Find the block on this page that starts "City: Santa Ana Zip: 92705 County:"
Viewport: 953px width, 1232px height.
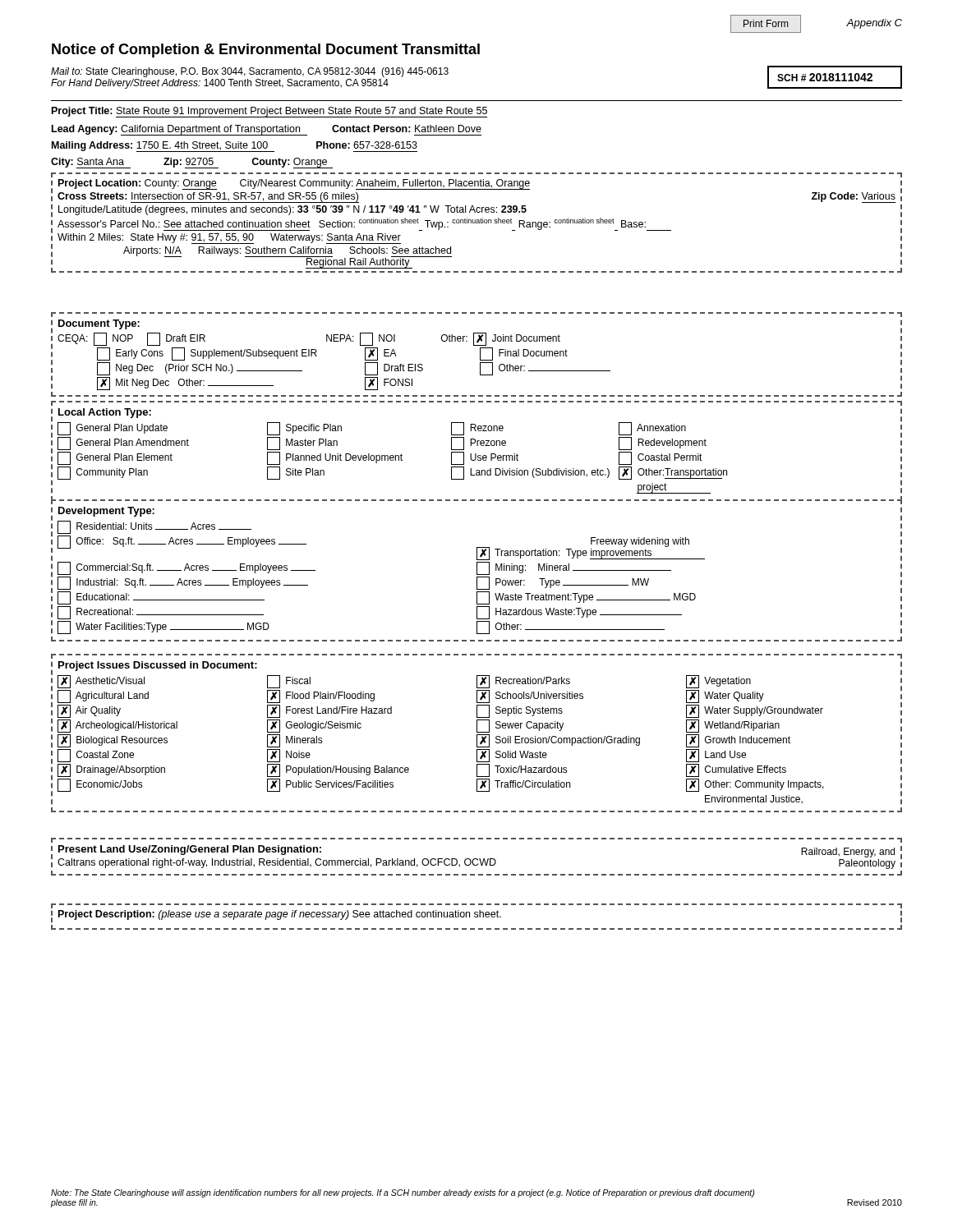pyautogui.click(x=192, y=162)
